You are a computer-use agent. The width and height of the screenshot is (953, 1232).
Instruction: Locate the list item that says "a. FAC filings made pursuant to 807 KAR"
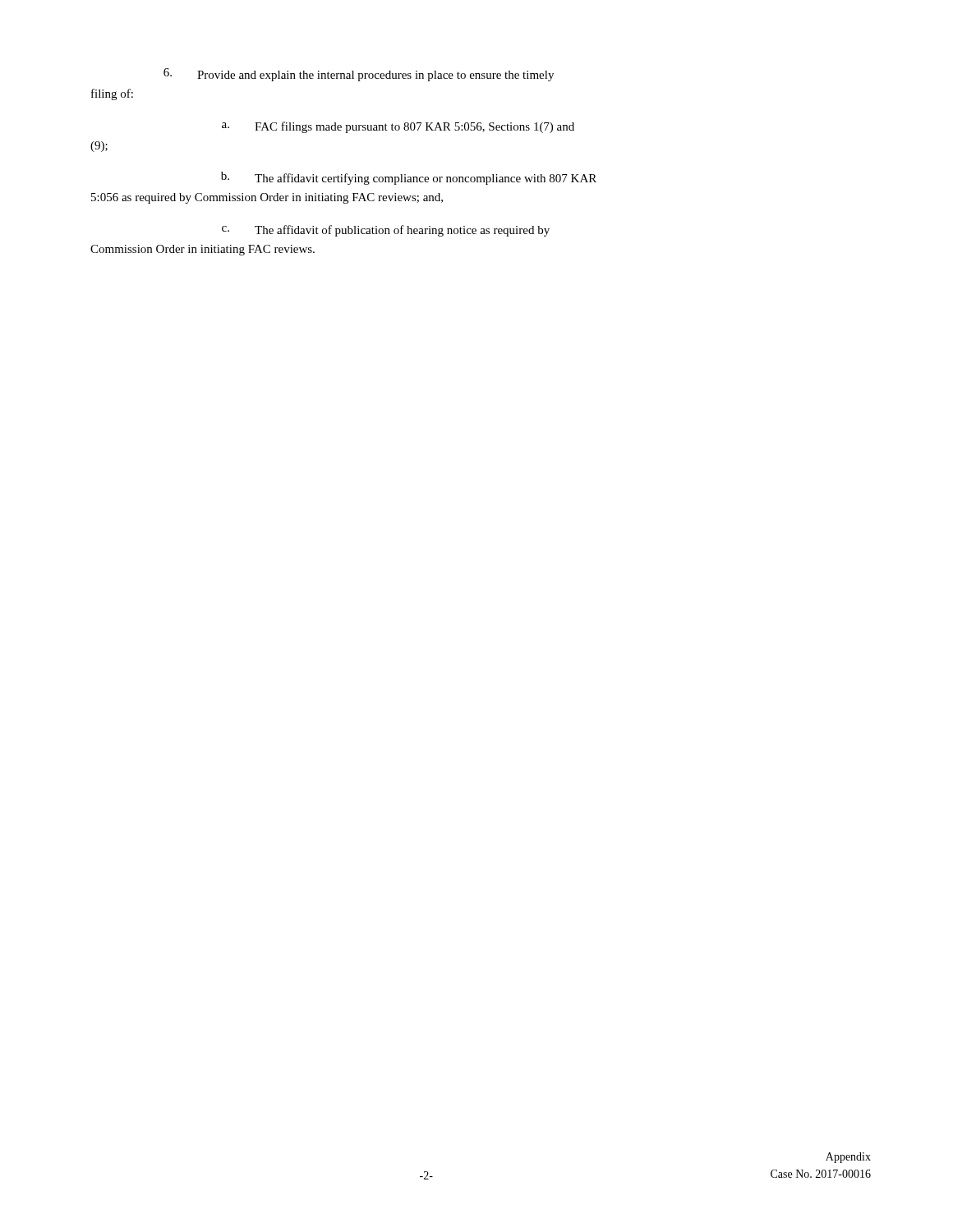(x=481, y=136)
